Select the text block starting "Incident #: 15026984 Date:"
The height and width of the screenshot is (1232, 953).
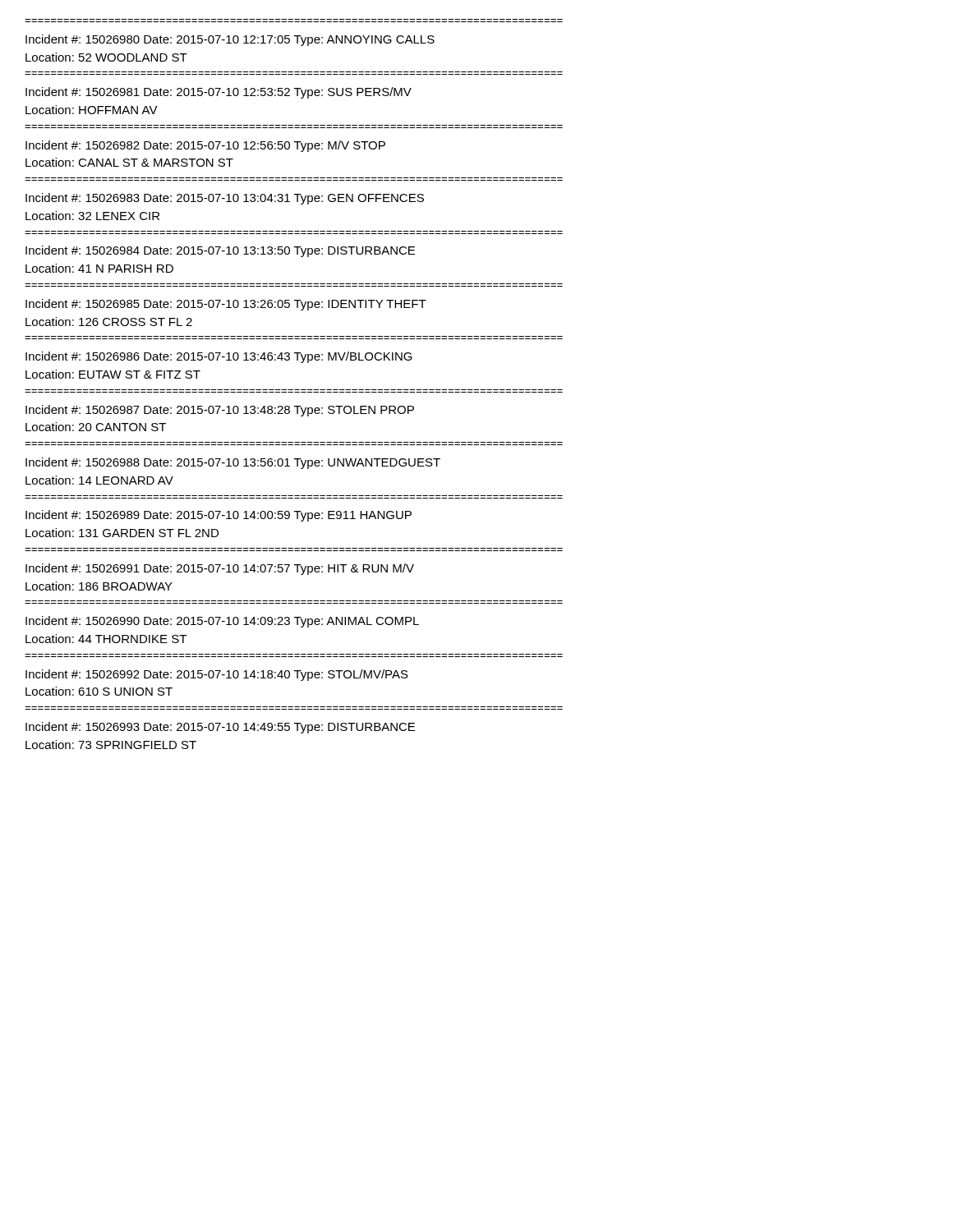[220, 259]
